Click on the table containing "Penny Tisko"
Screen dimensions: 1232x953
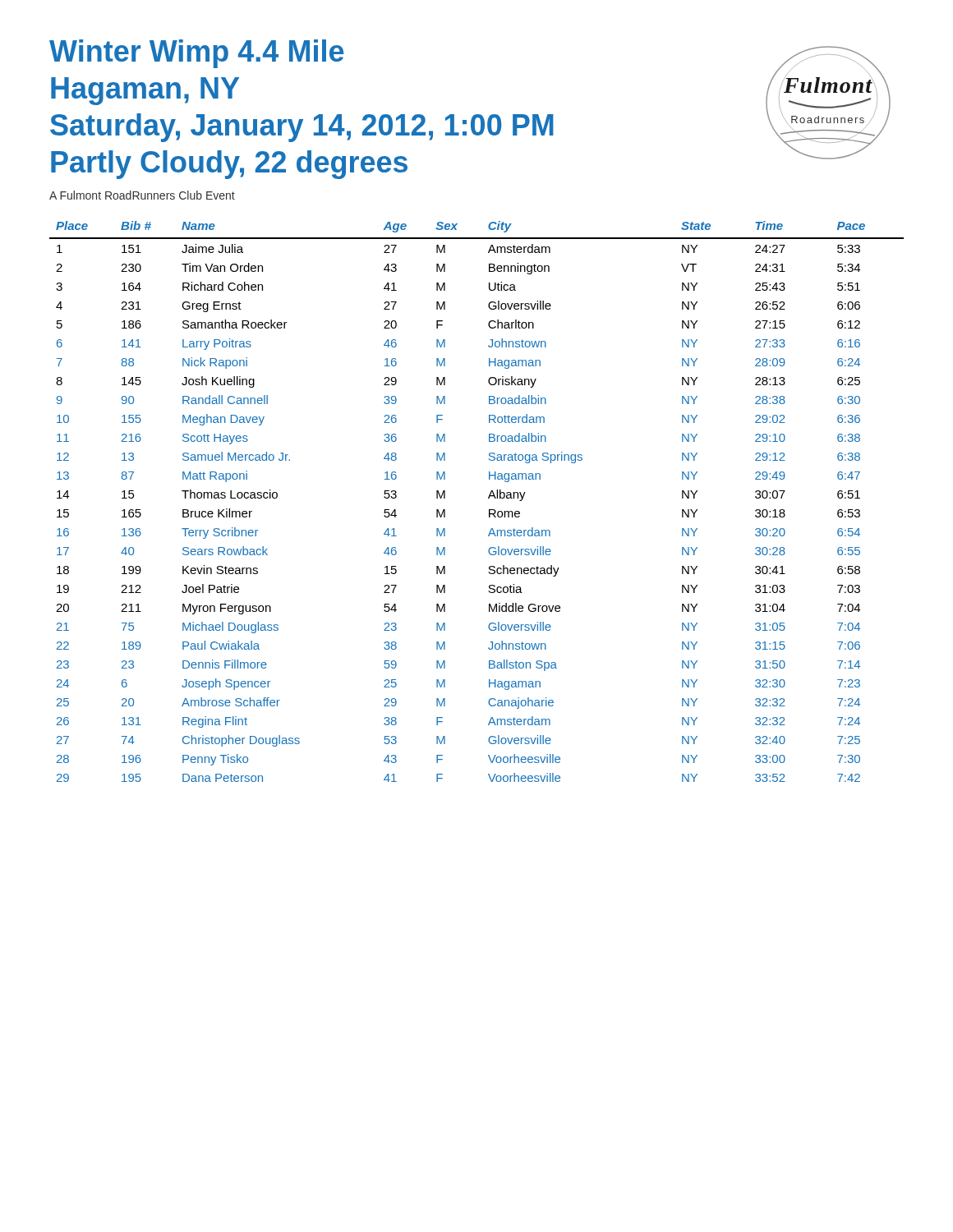tap(476, 501)
